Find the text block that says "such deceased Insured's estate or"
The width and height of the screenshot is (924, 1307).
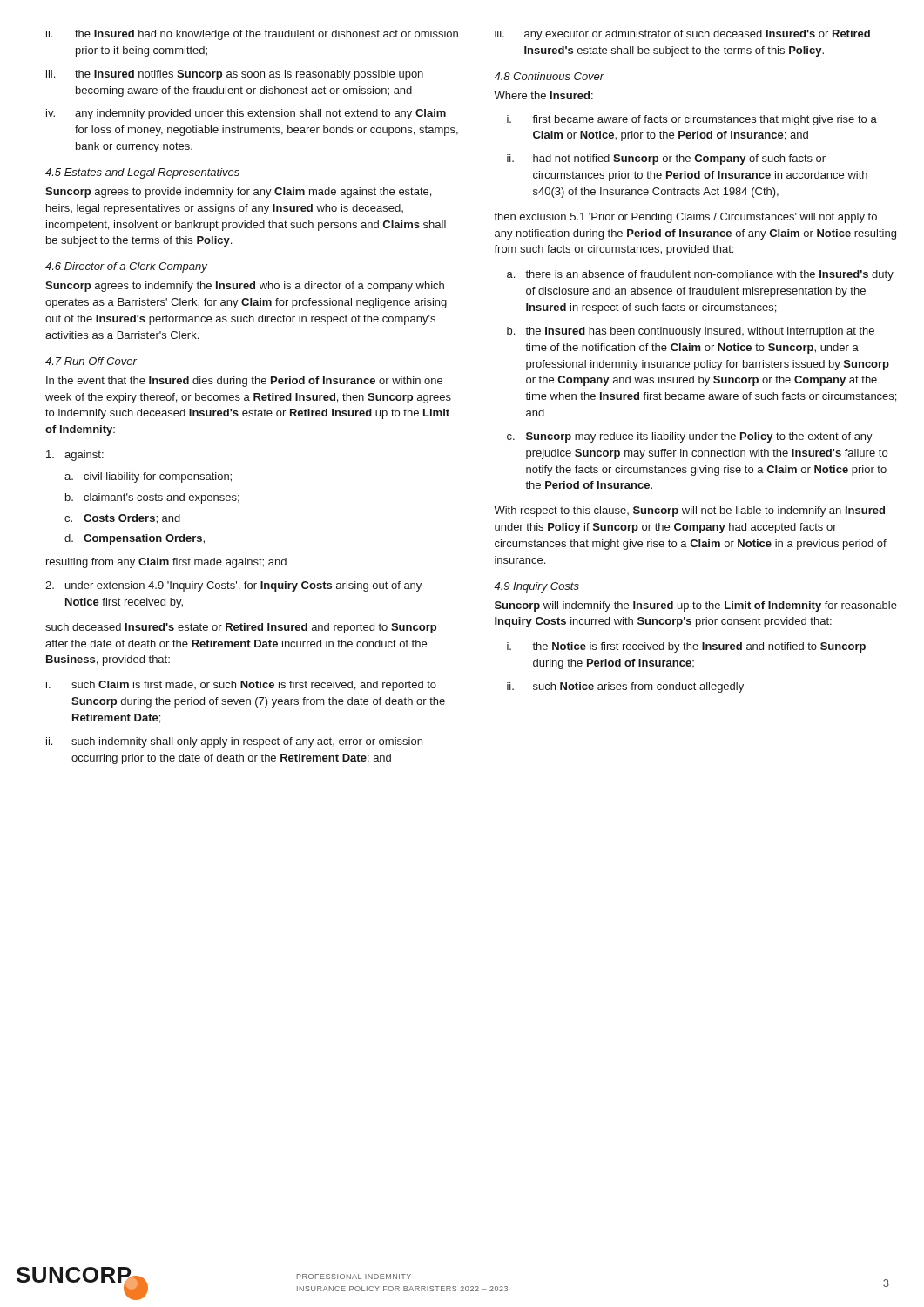241,643
